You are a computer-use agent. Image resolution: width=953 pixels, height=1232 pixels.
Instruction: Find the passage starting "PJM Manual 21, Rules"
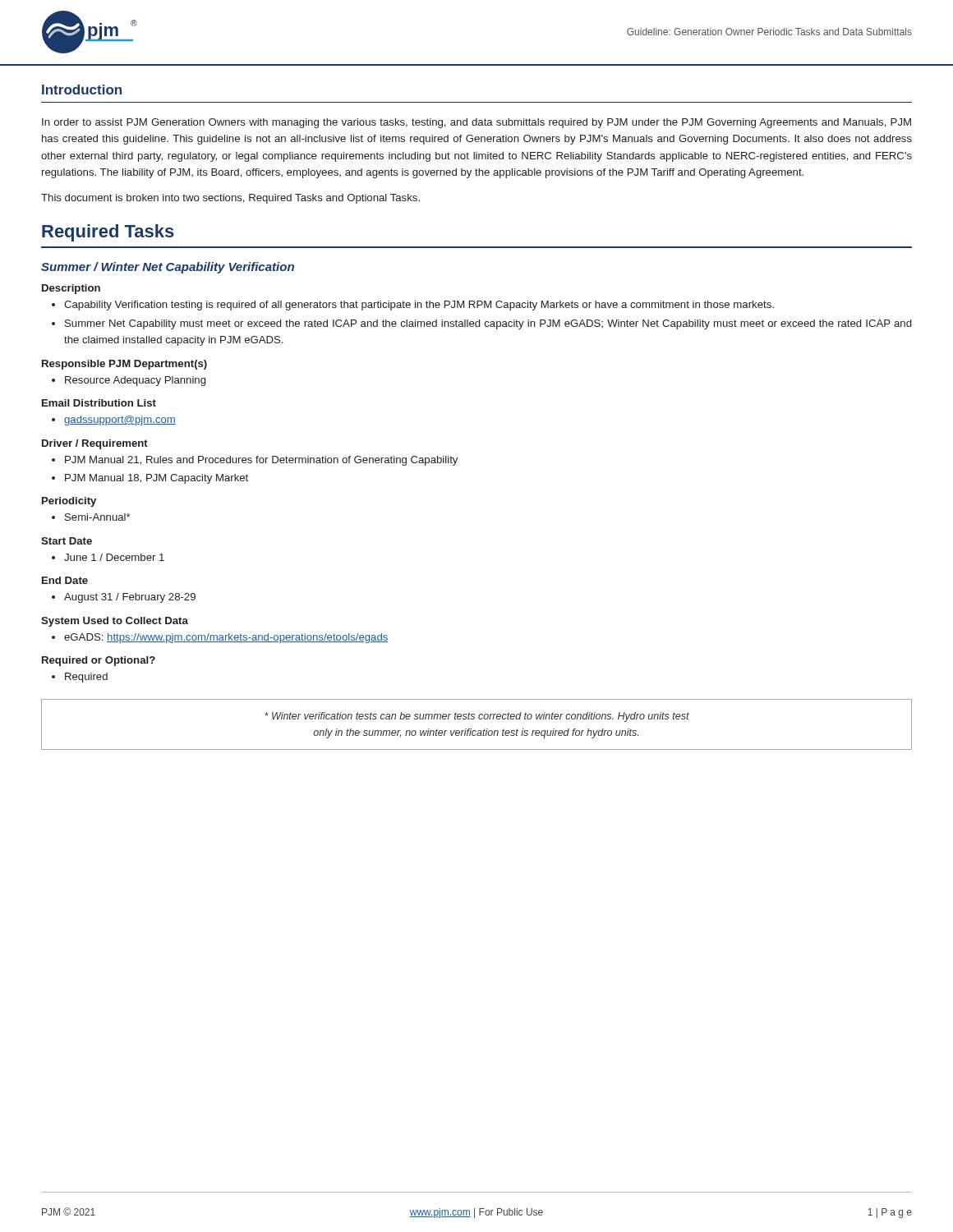[x=261, y=459]
